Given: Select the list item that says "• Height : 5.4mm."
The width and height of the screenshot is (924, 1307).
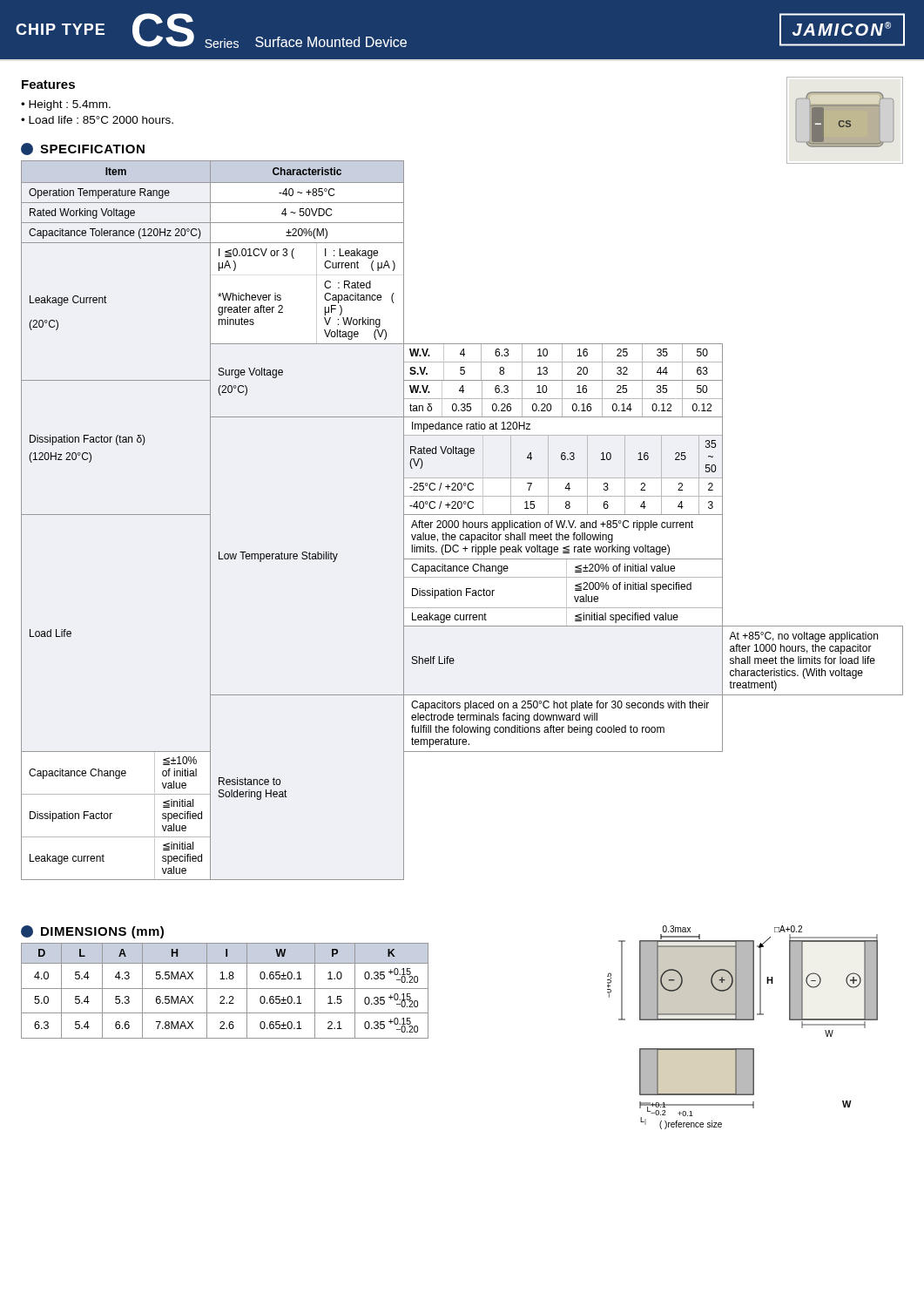Looking at the screenshot, I should [66, 104].
